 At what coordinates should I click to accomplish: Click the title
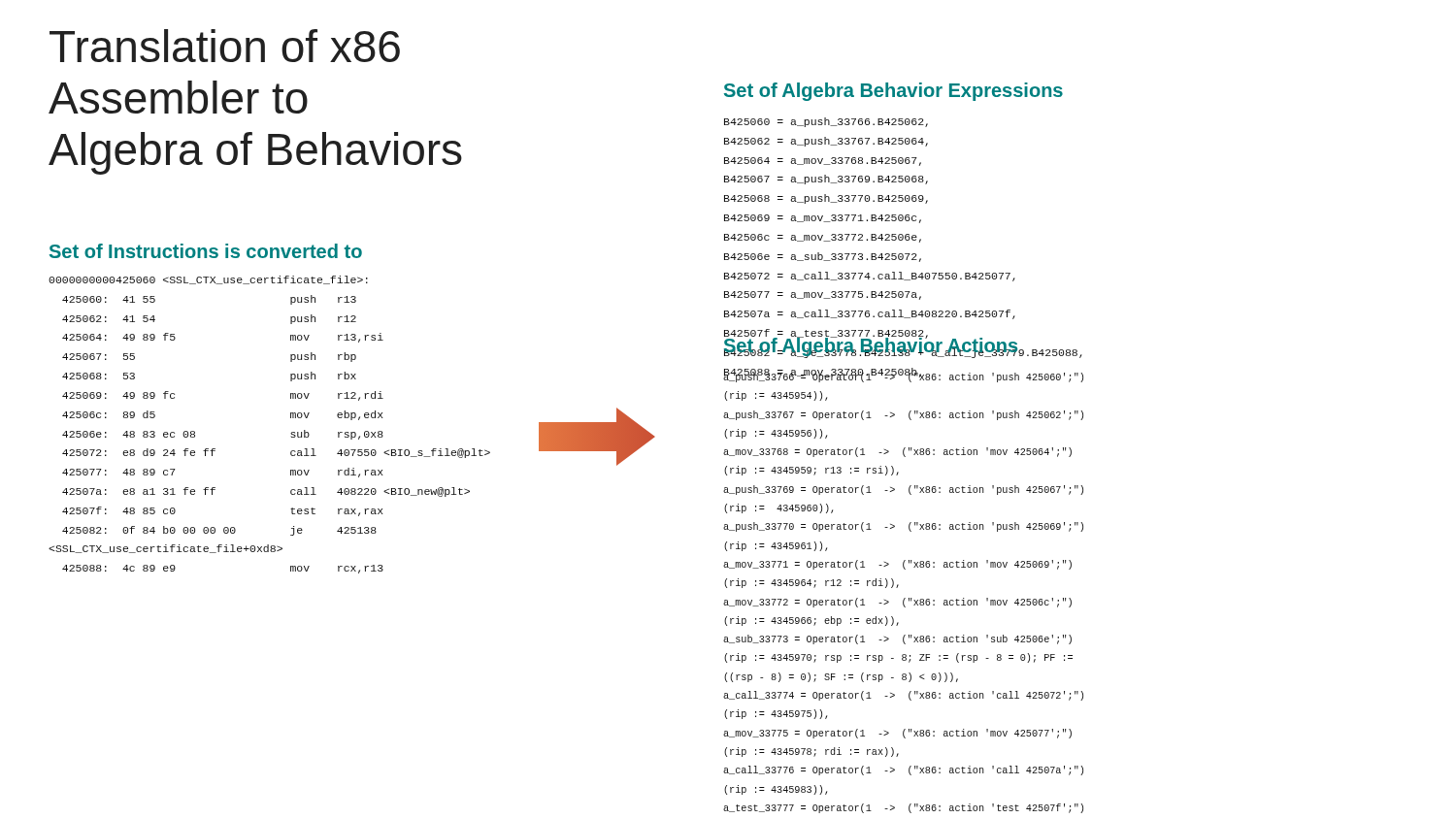320,98
